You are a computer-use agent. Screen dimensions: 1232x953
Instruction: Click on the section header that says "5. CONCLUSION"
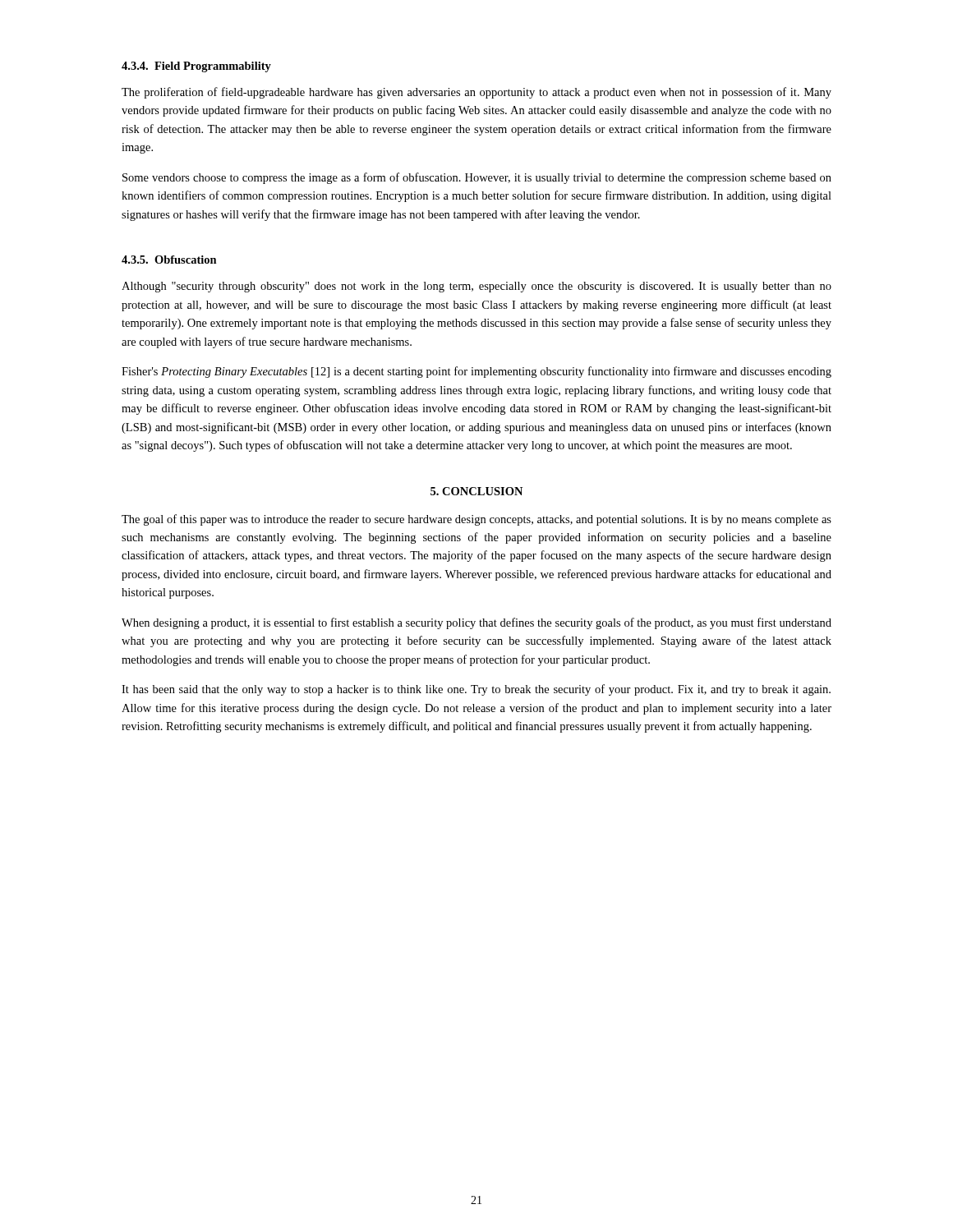pos(476,491)
